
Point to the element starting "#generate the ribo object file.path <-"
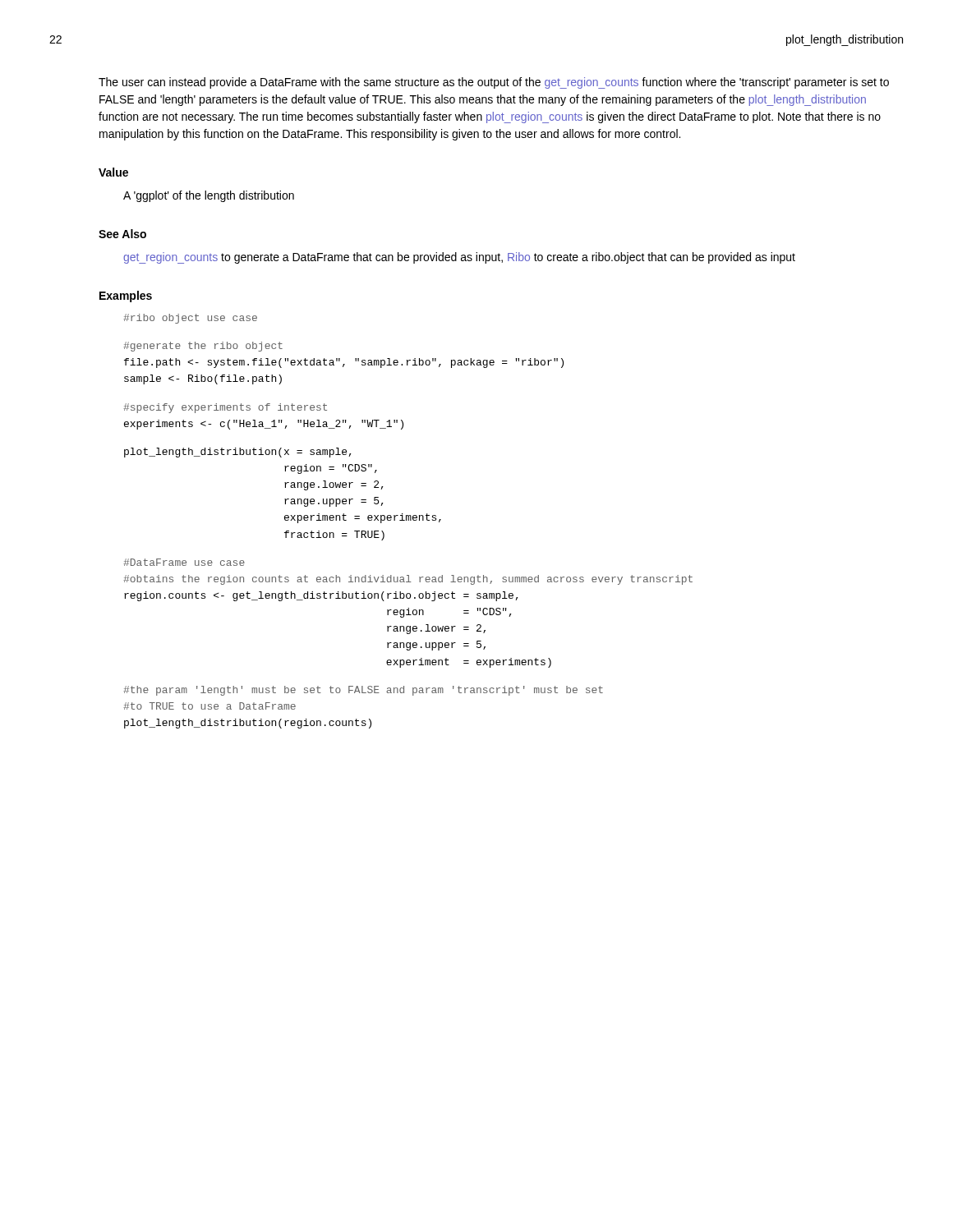click(344, 363)
